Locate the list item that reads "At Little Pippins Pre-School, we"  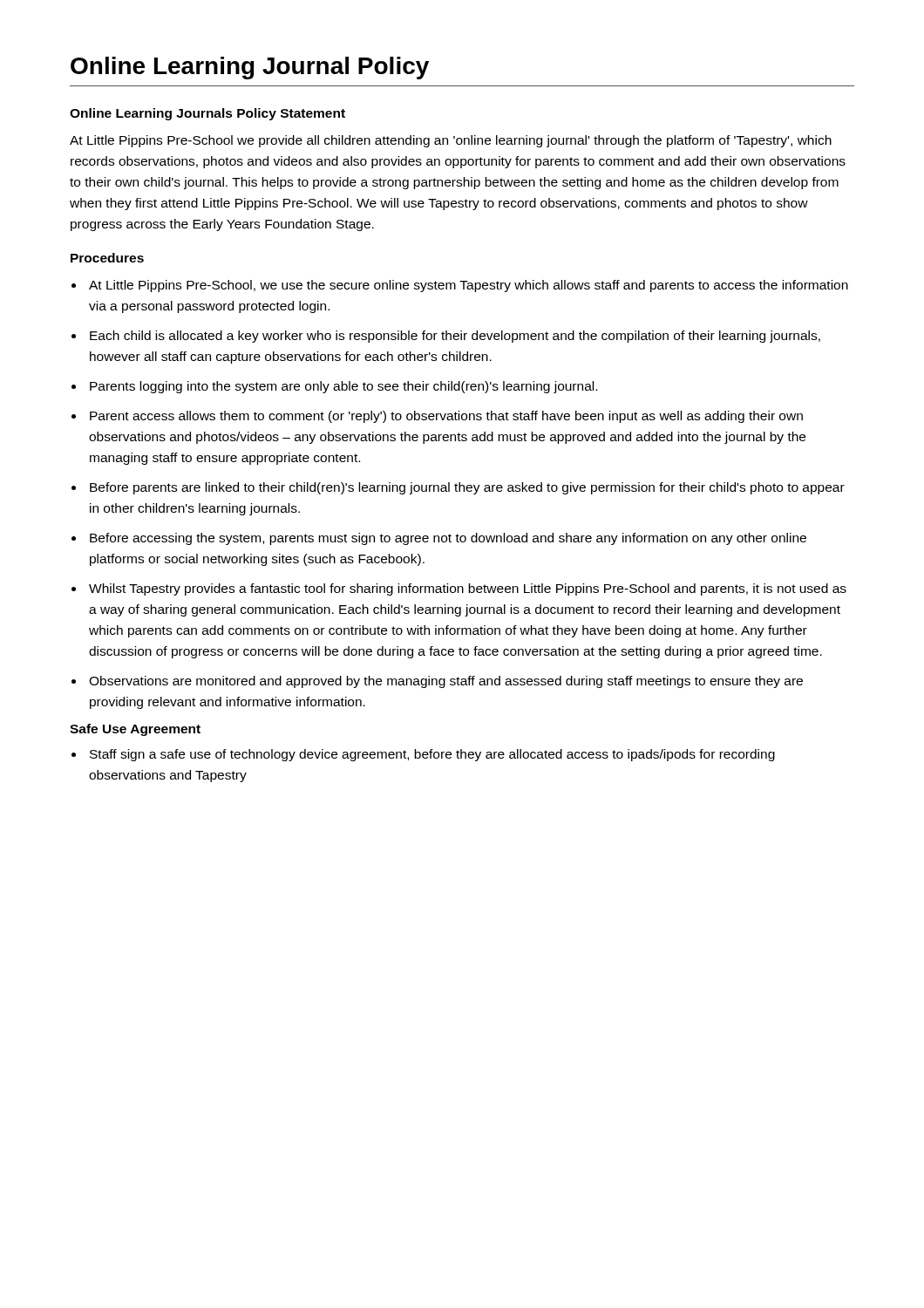coord(469,295)
